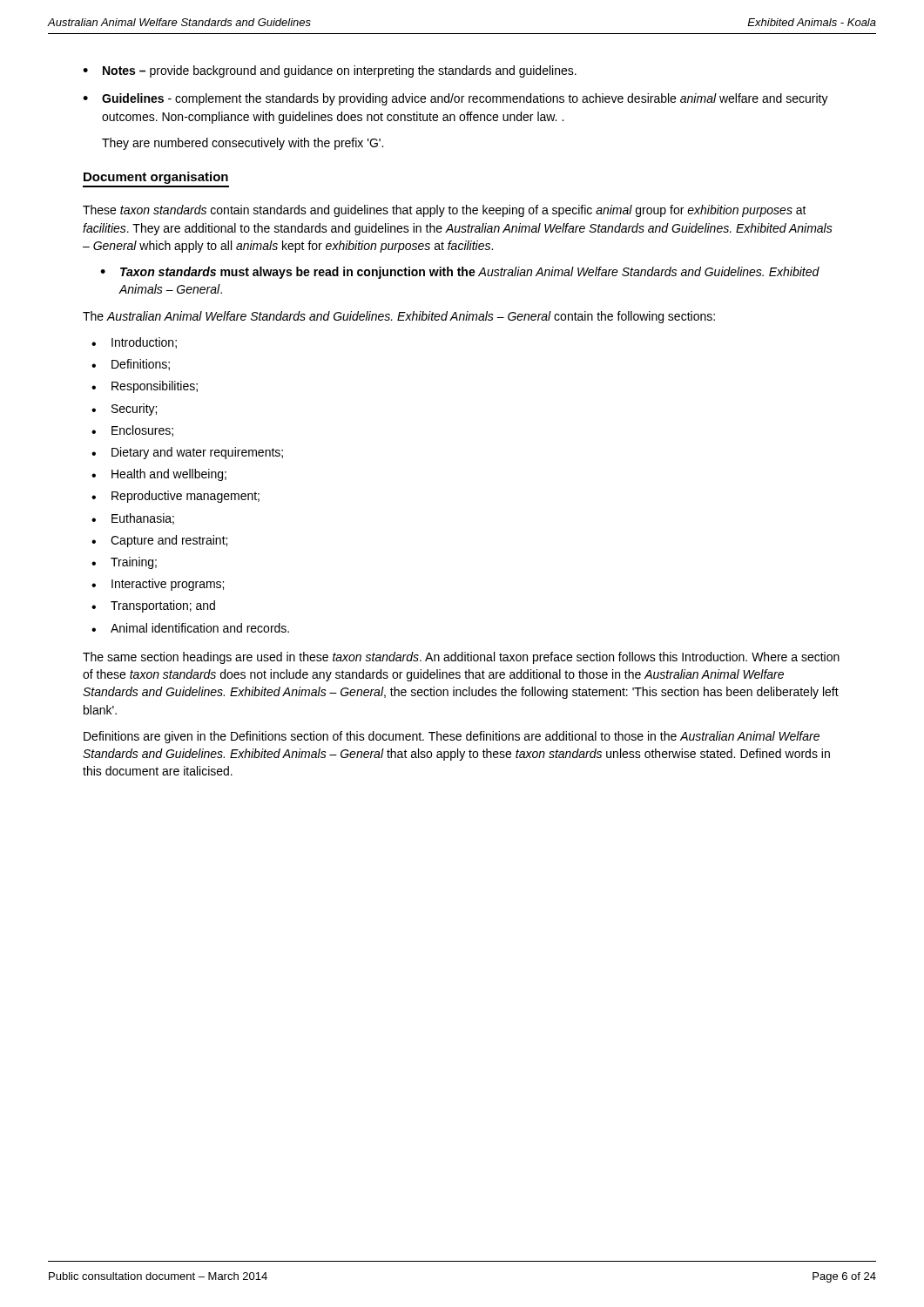Find the text block with the text "The same section headings are"

point(461,683)
